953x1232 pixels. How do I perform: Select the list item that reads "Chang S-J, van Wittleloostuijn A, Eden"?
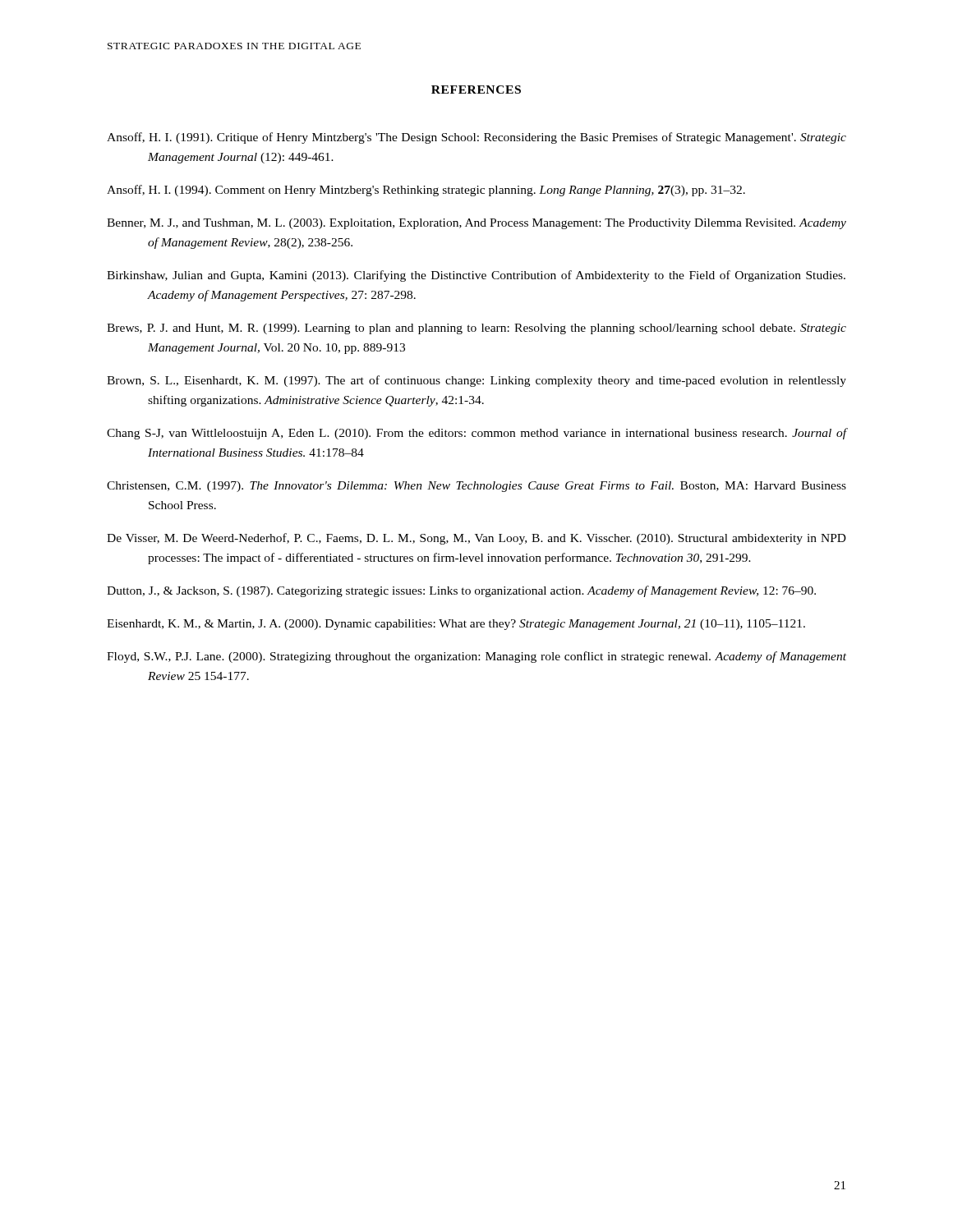click(476, 442)
